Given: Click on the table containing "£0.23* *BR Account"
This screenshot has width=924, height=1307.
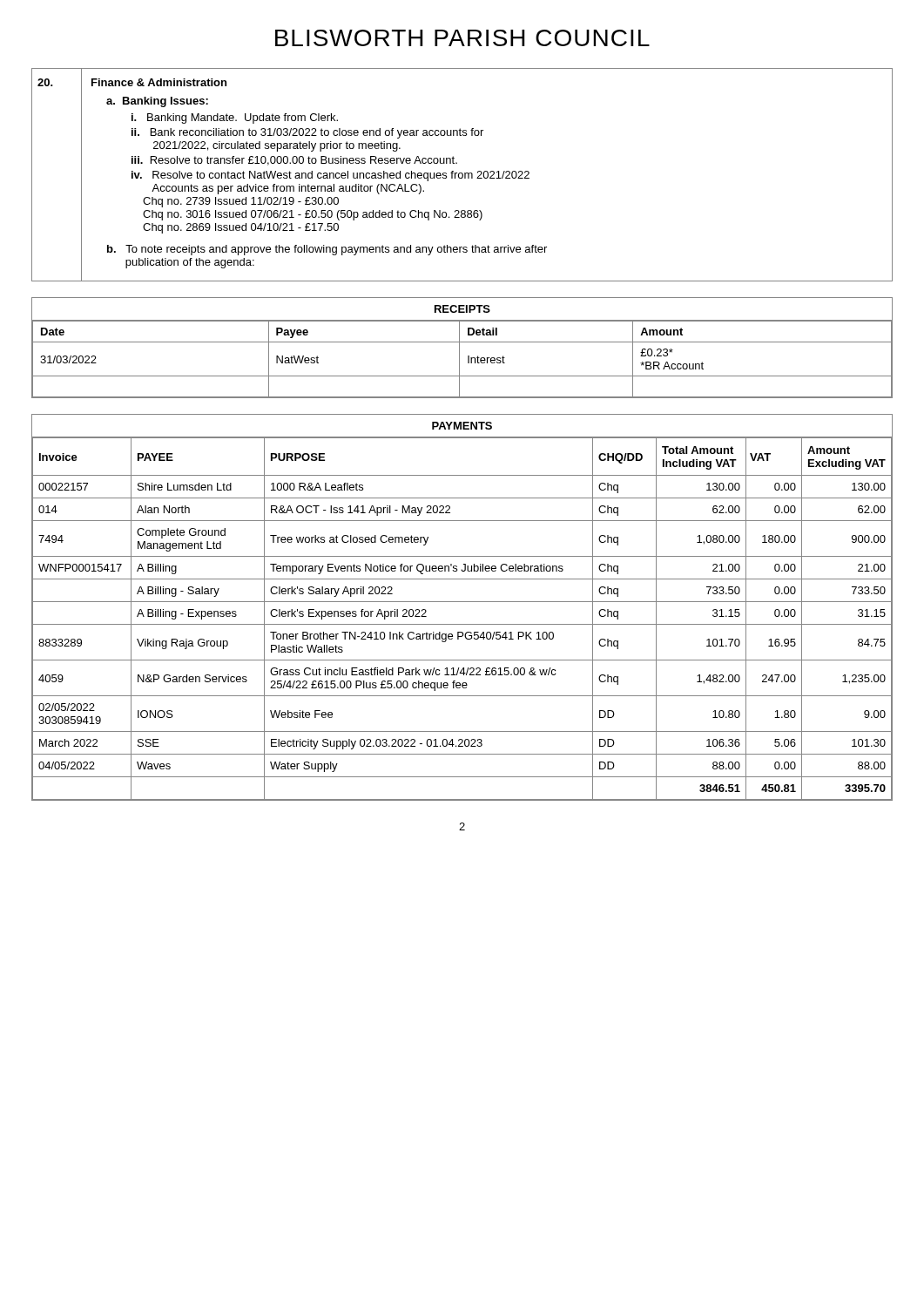Looking at the screenshot, I should [462, 348].
